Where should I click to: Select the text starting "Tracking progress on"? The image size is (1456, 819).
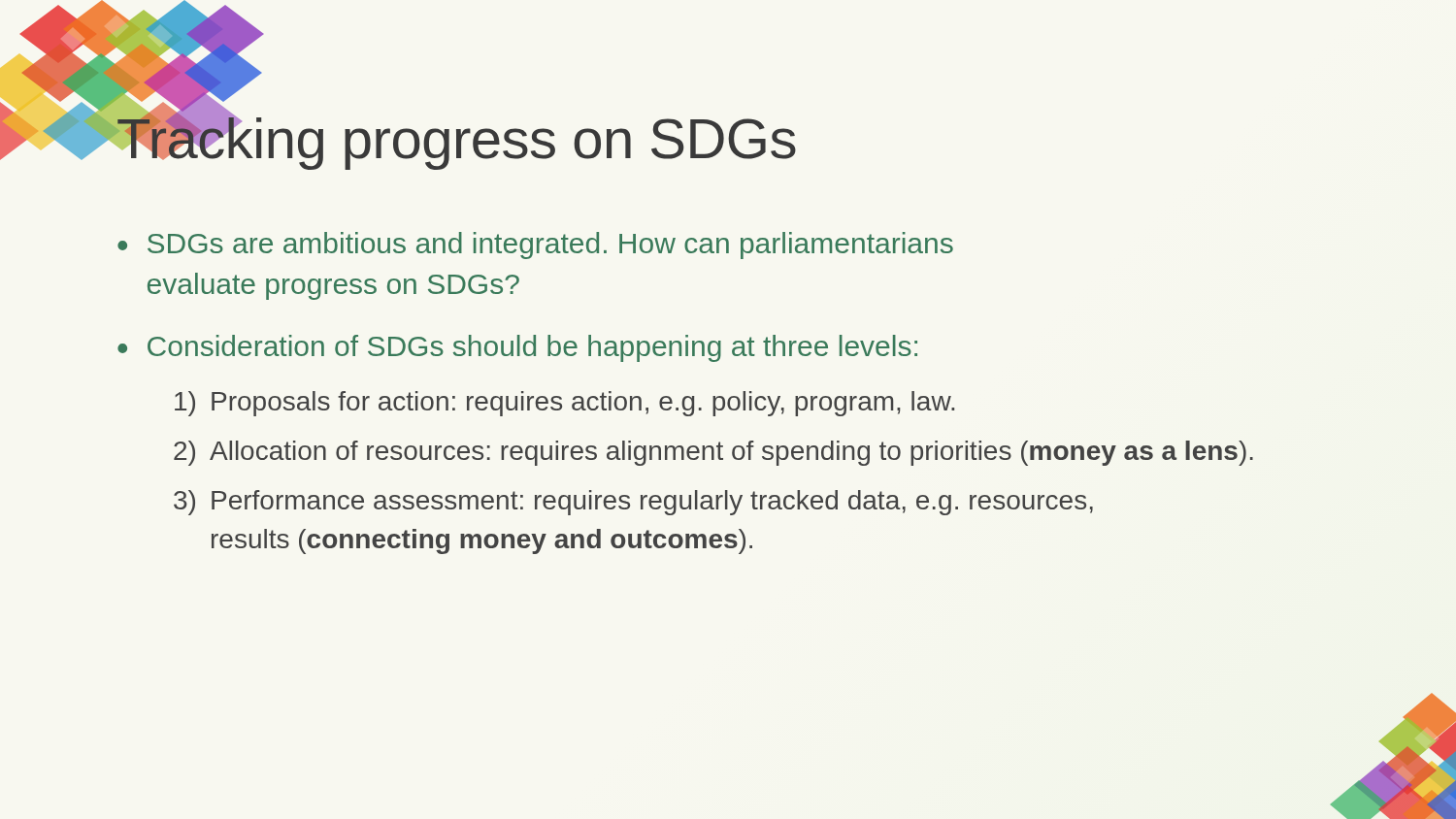coord(747,139)
